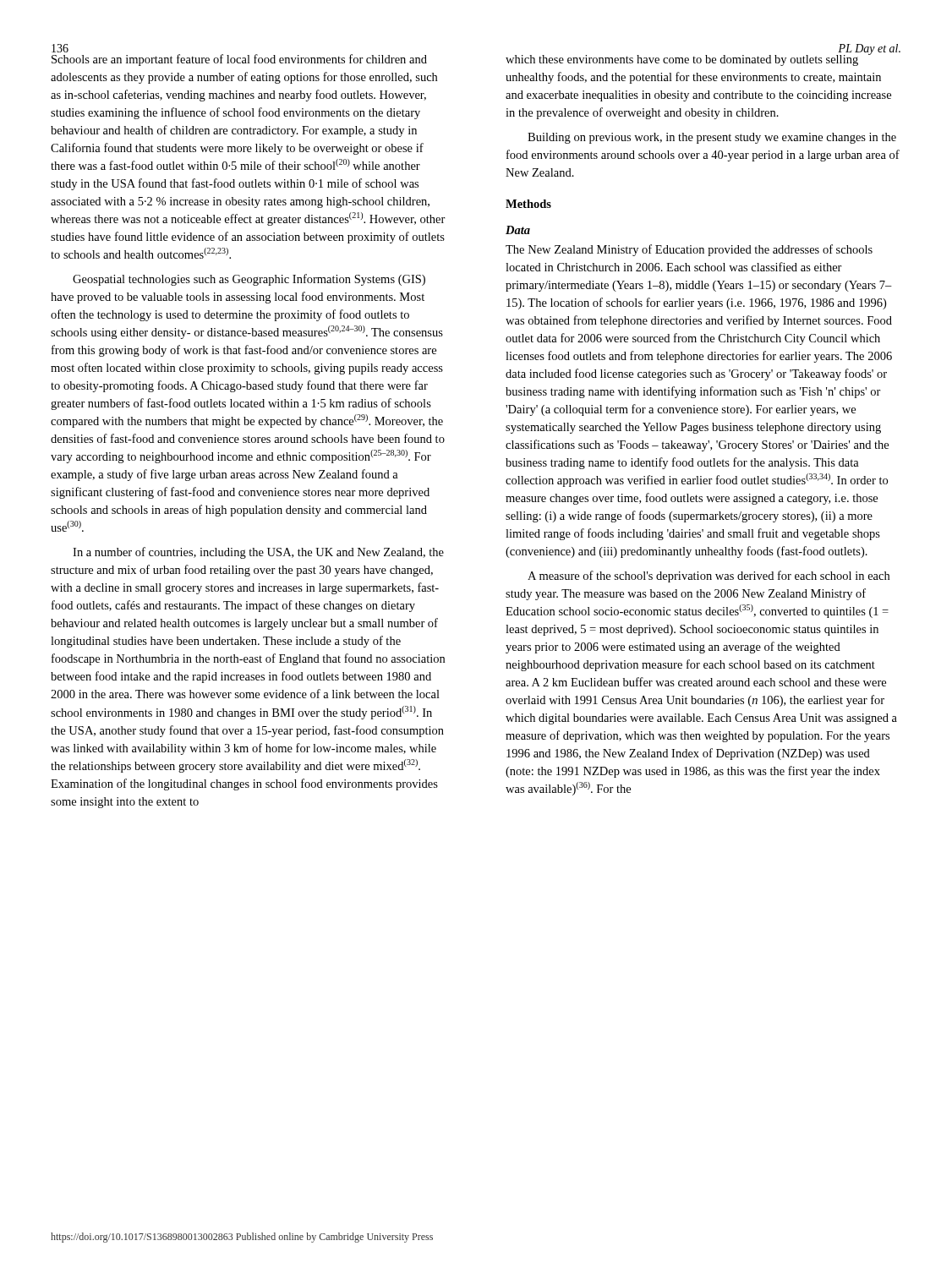Locate the block of text that opens with "which these environments have"
952x1268 pixels.
click(x=703, y=86)
